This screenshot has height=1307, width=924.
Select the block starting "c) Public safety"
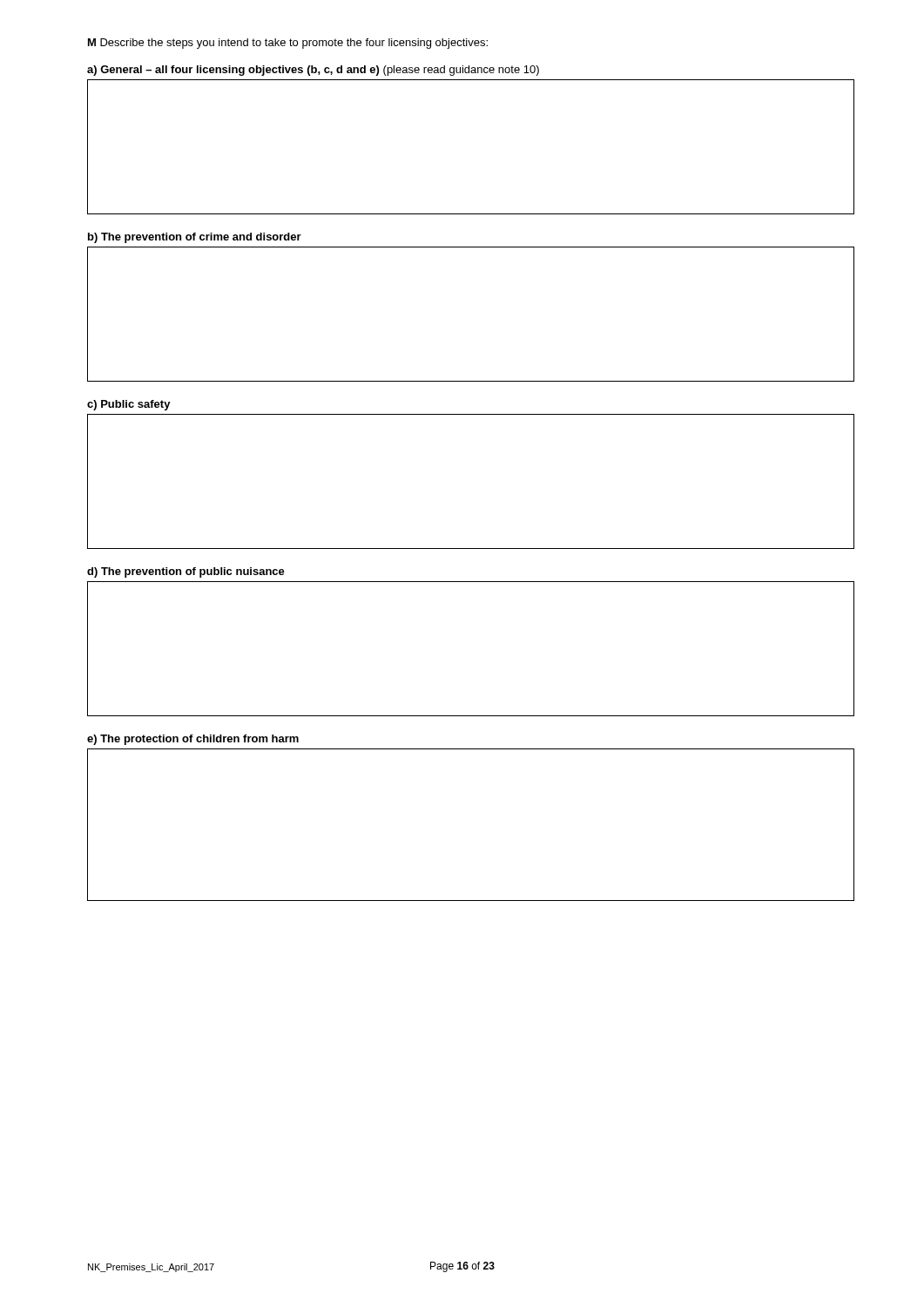pos(129,404)
